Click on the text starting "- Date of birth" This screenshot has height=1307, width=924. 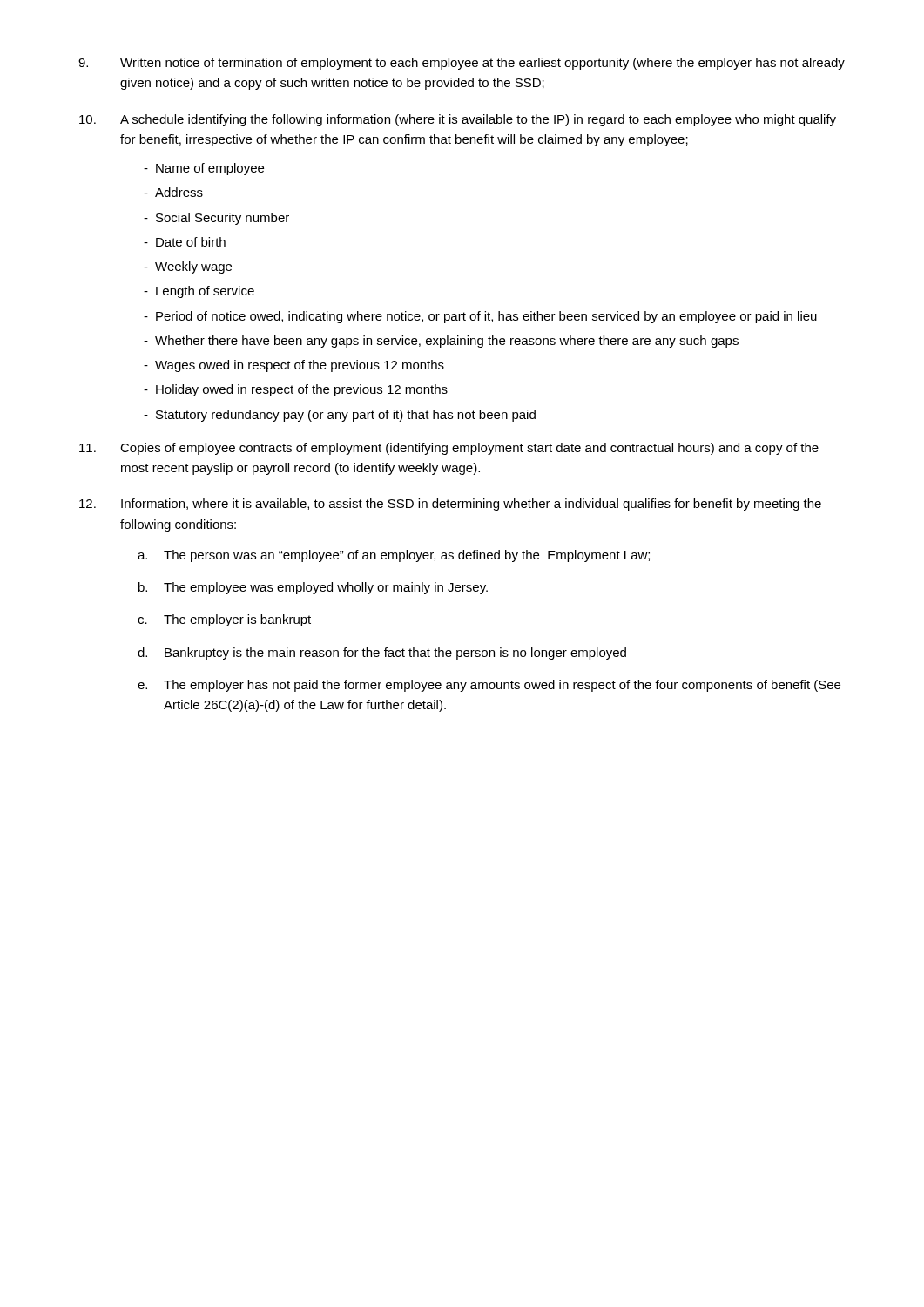click(185, 242)
